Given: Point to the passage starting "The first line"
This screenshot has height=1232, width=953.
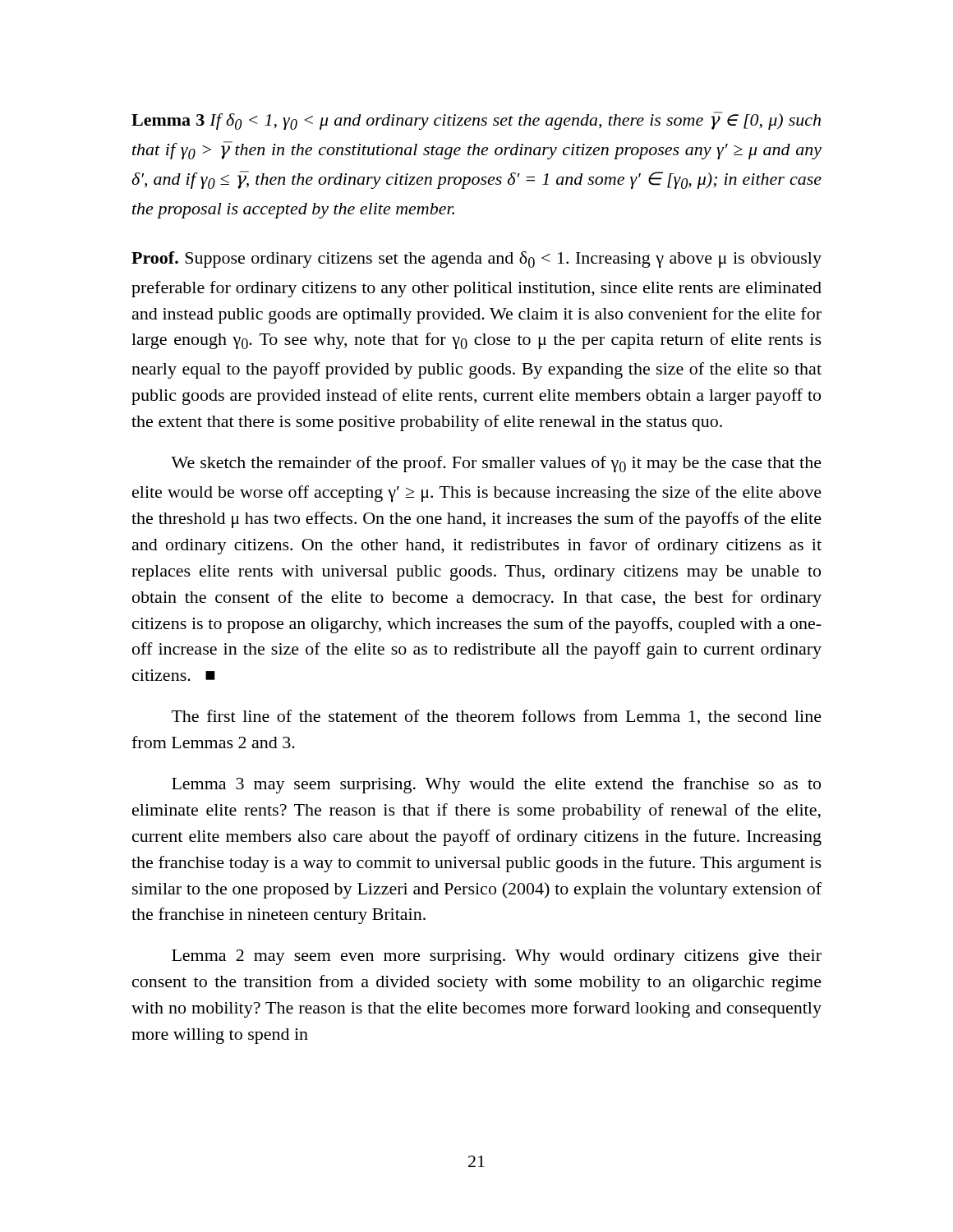Looking at the screenshot, I should pos(476,875).
